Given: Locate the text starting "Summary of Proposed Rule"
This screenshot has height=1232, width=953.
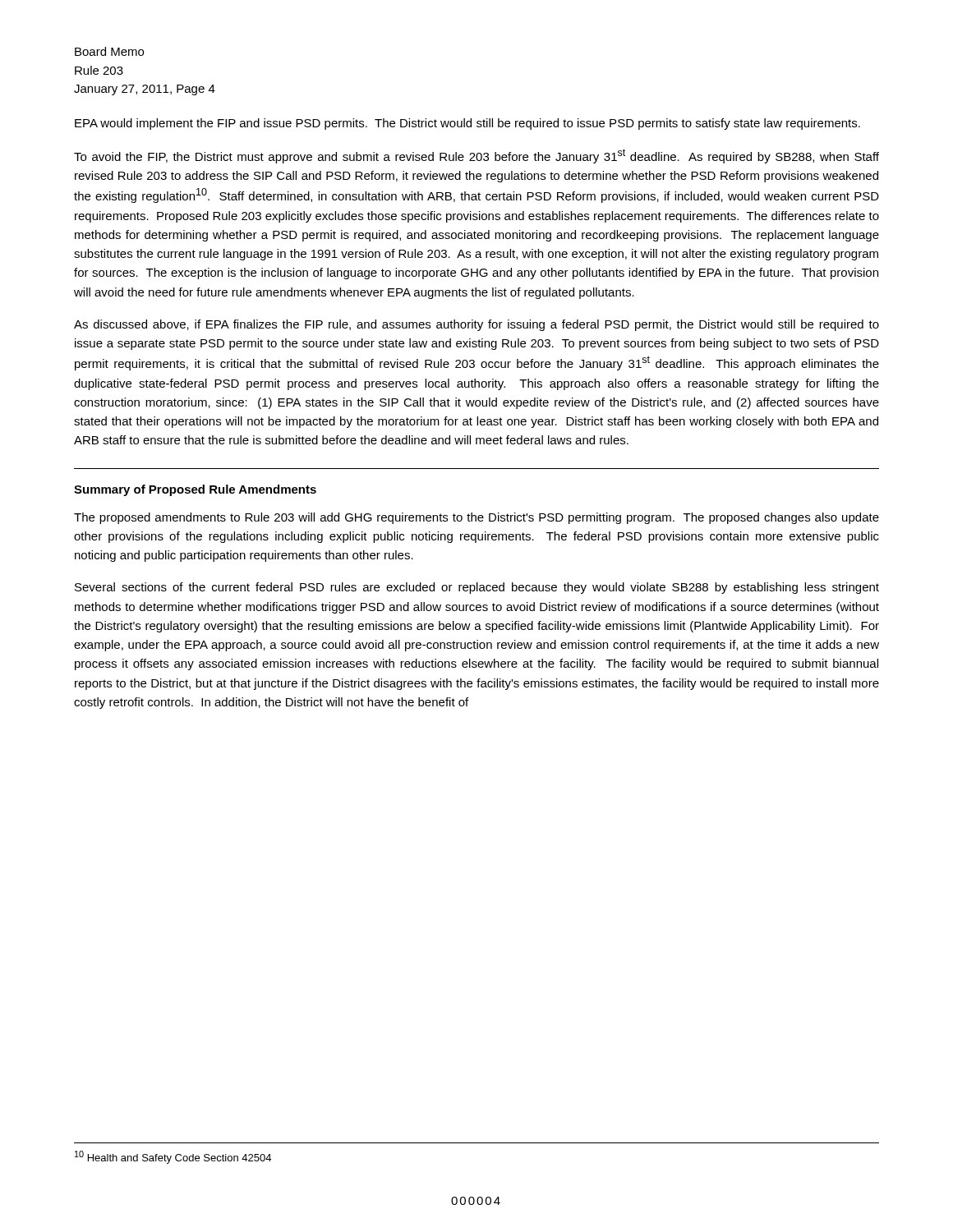Looking at the screenshot, I should tap(195, 489).
